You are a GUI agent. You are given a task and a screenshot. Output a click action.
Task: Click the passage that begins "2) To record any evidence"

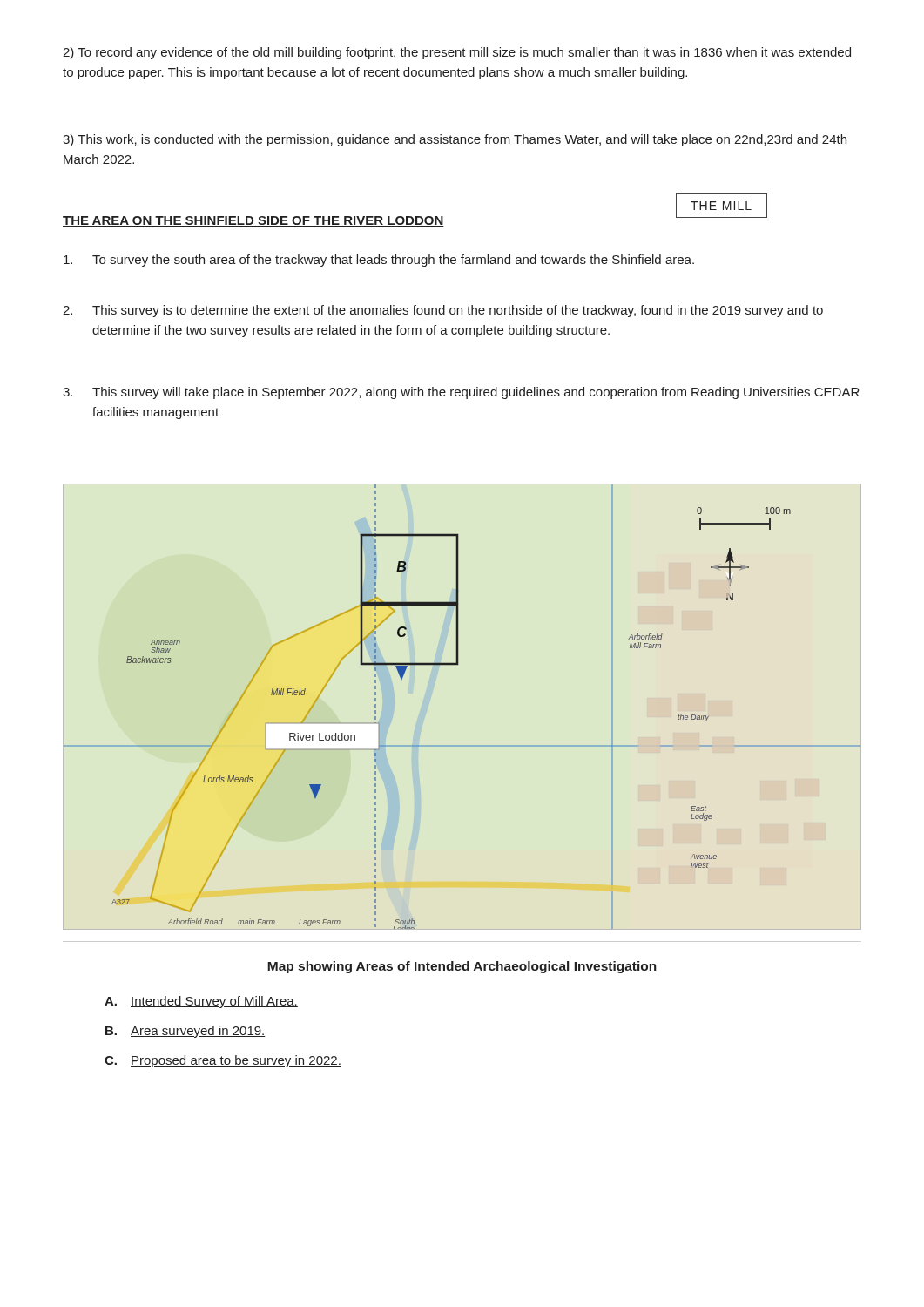click(x=457, y=62)
